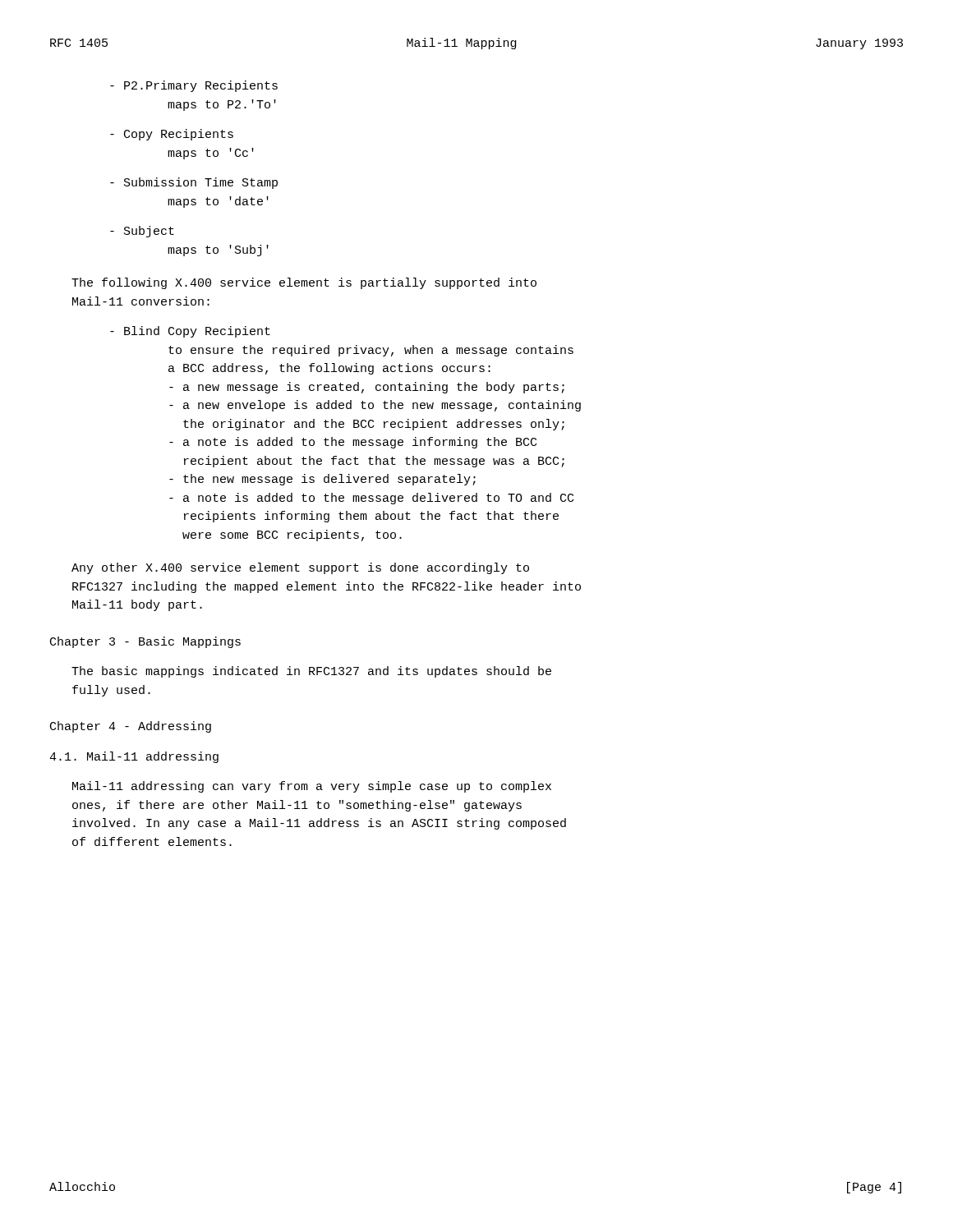Find the block on this page that starts "Any other X.400 service element"
The image size is (953, 1232).
point(476,588)
